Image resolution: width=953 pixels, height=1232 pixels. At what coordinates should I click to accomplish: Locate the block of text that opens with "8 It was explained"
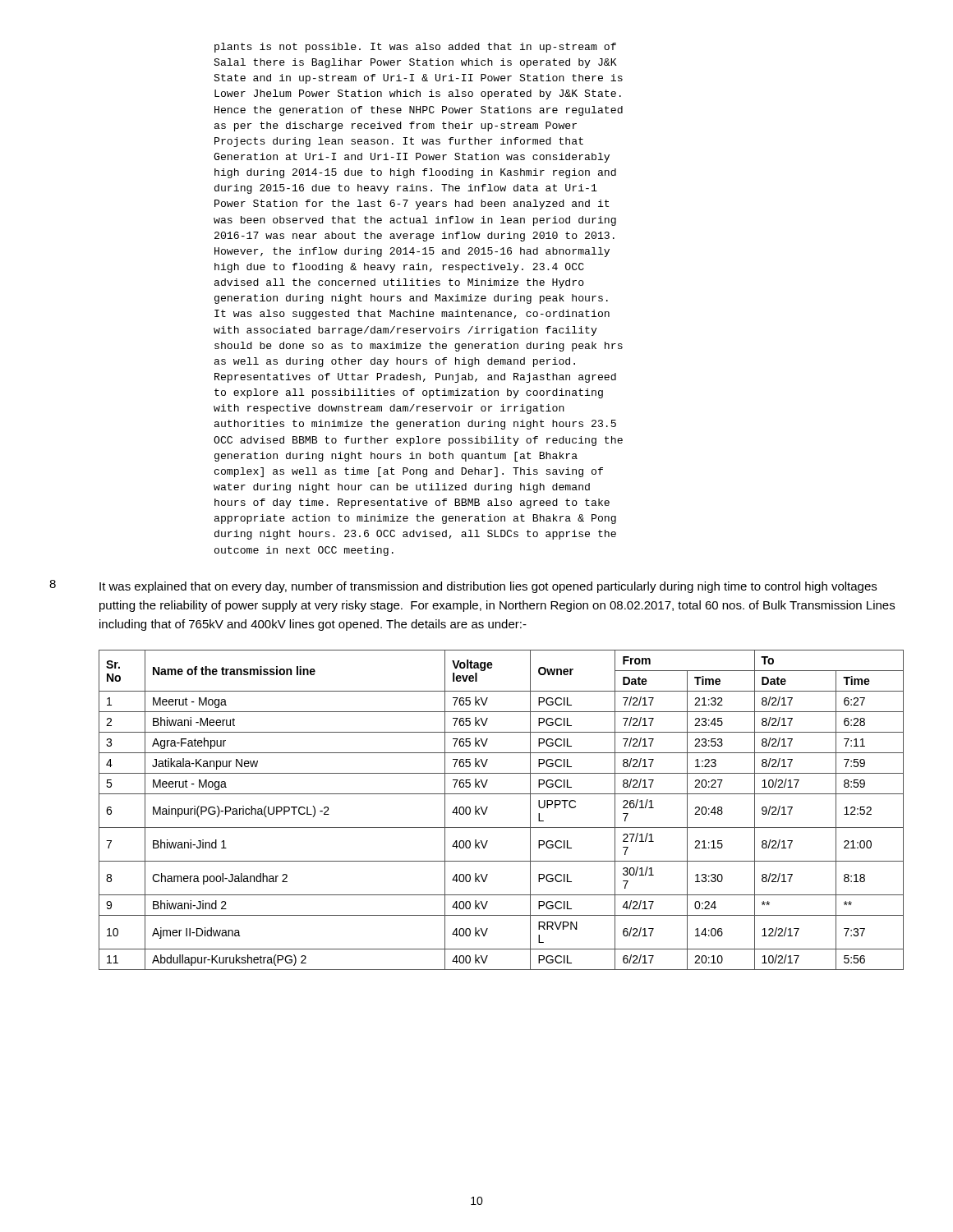click(x=476, y=605)
